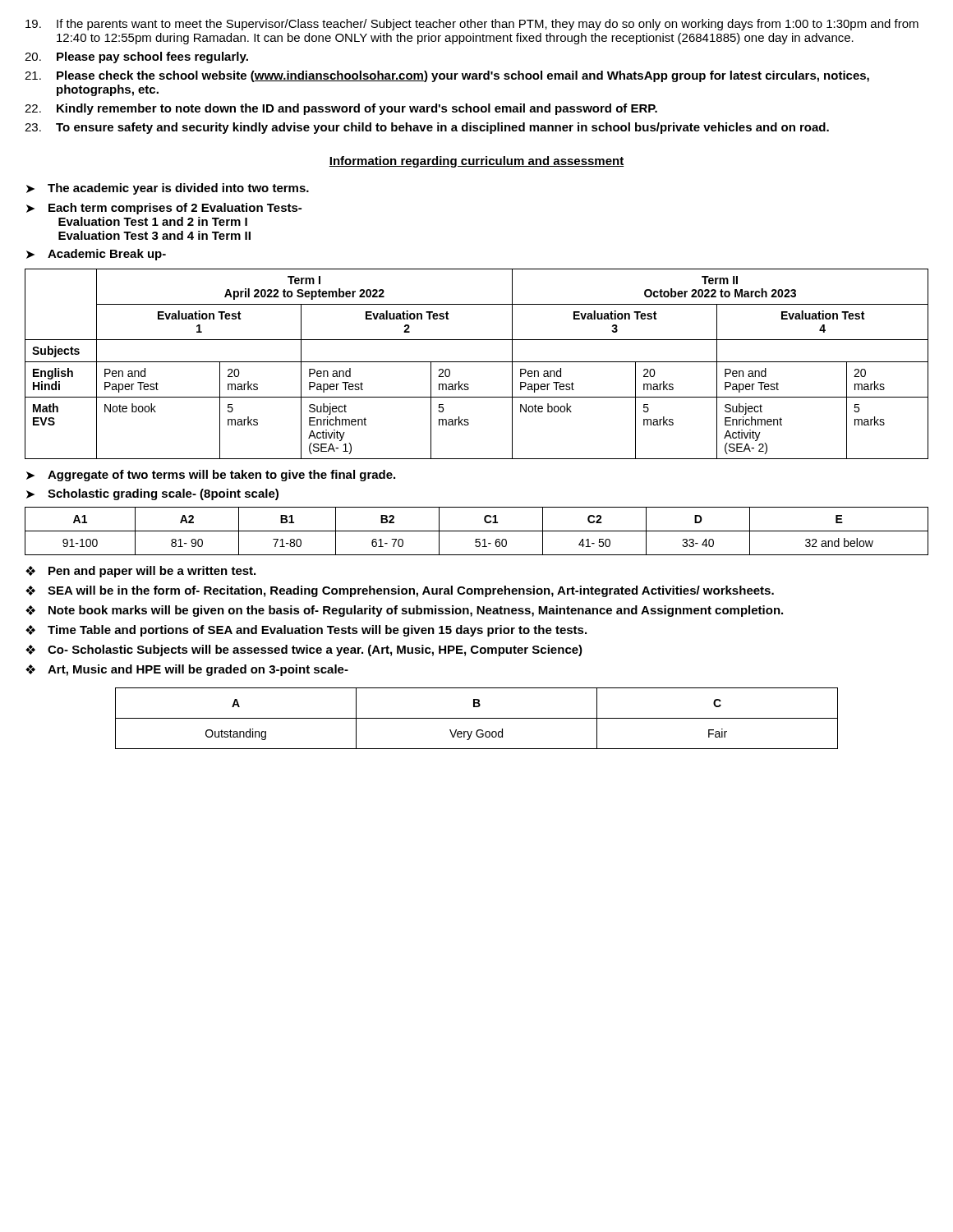Click on the text block starting "❖ Time Table and portions"
Viewport: 953px width, 1232px height.
click(x=306, y=630)
